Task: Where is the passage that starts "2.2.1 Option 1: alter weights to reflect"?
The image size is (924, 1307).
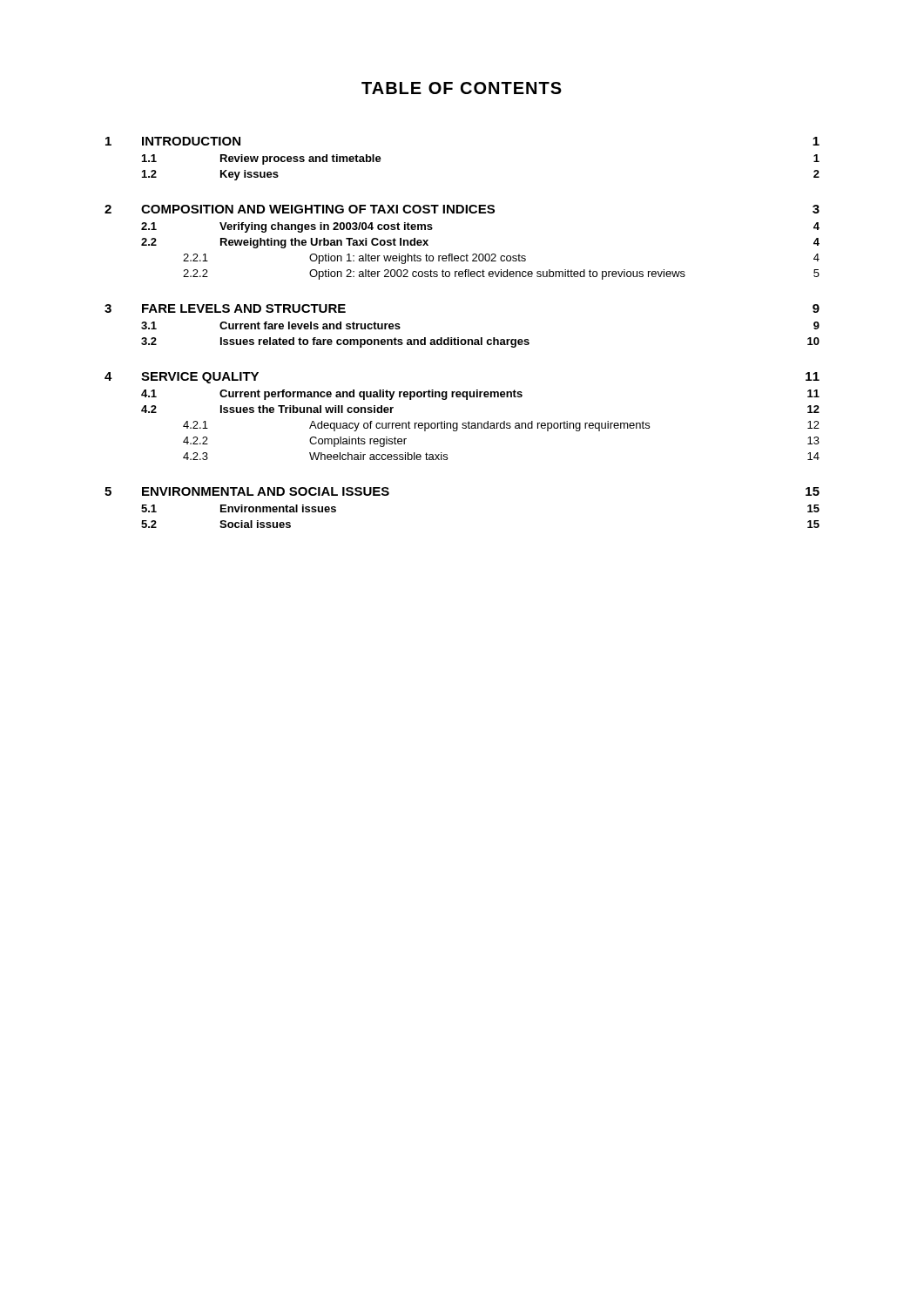Action: click(x=462, y=257)
